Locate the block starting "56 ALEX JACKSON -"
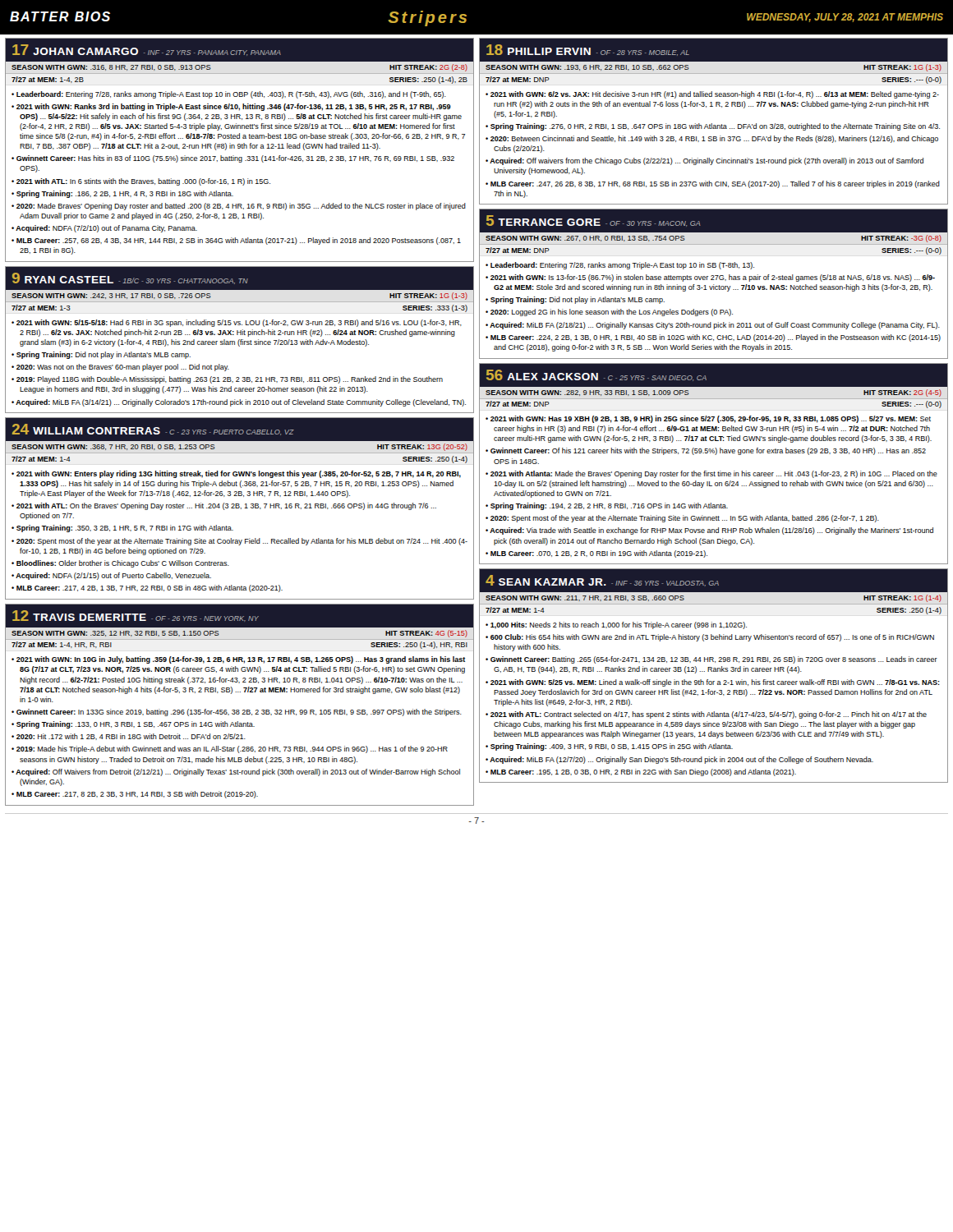953x1232 pixels. 714,464
